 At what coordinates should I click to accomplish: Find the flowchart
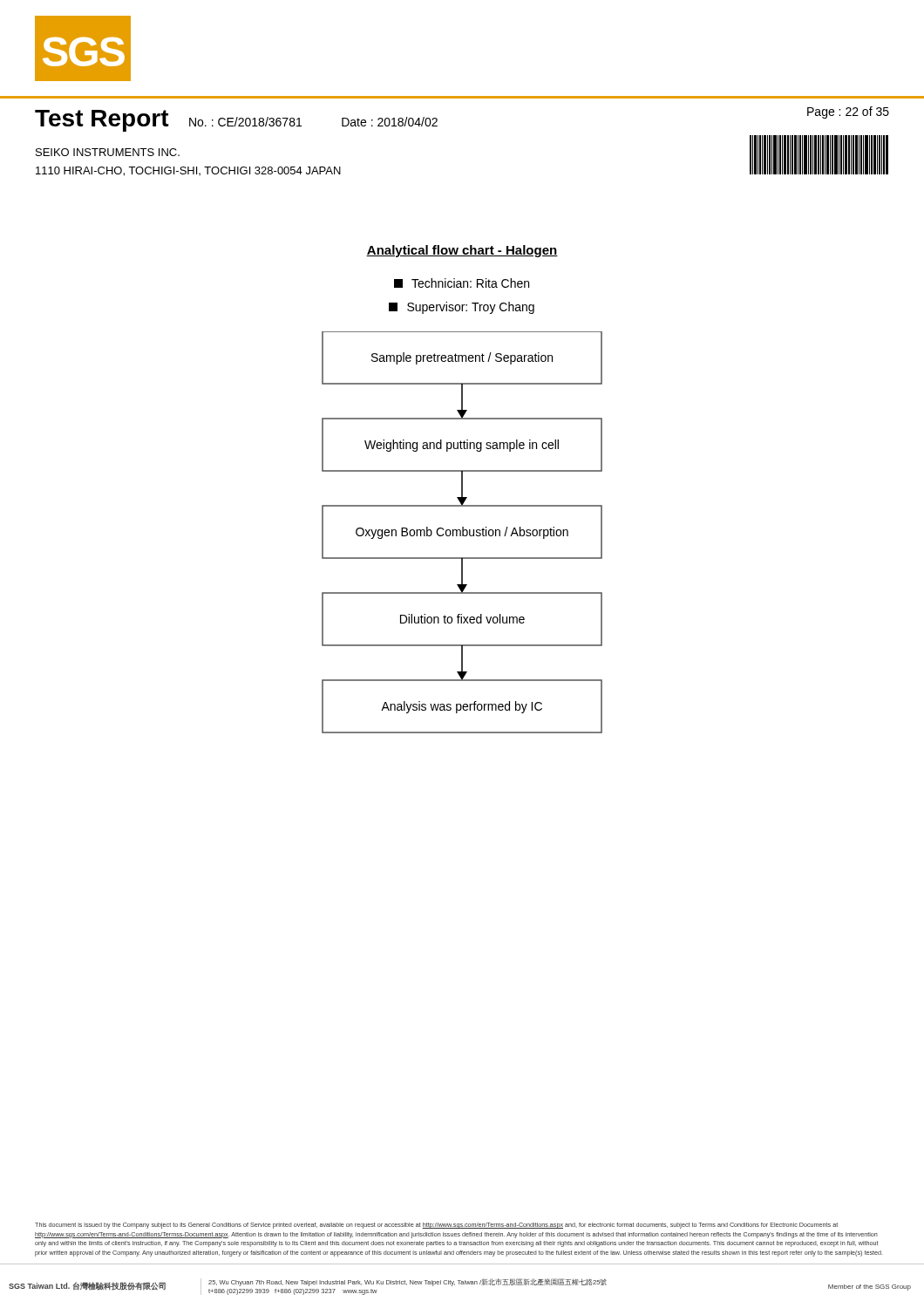(462, 571)
